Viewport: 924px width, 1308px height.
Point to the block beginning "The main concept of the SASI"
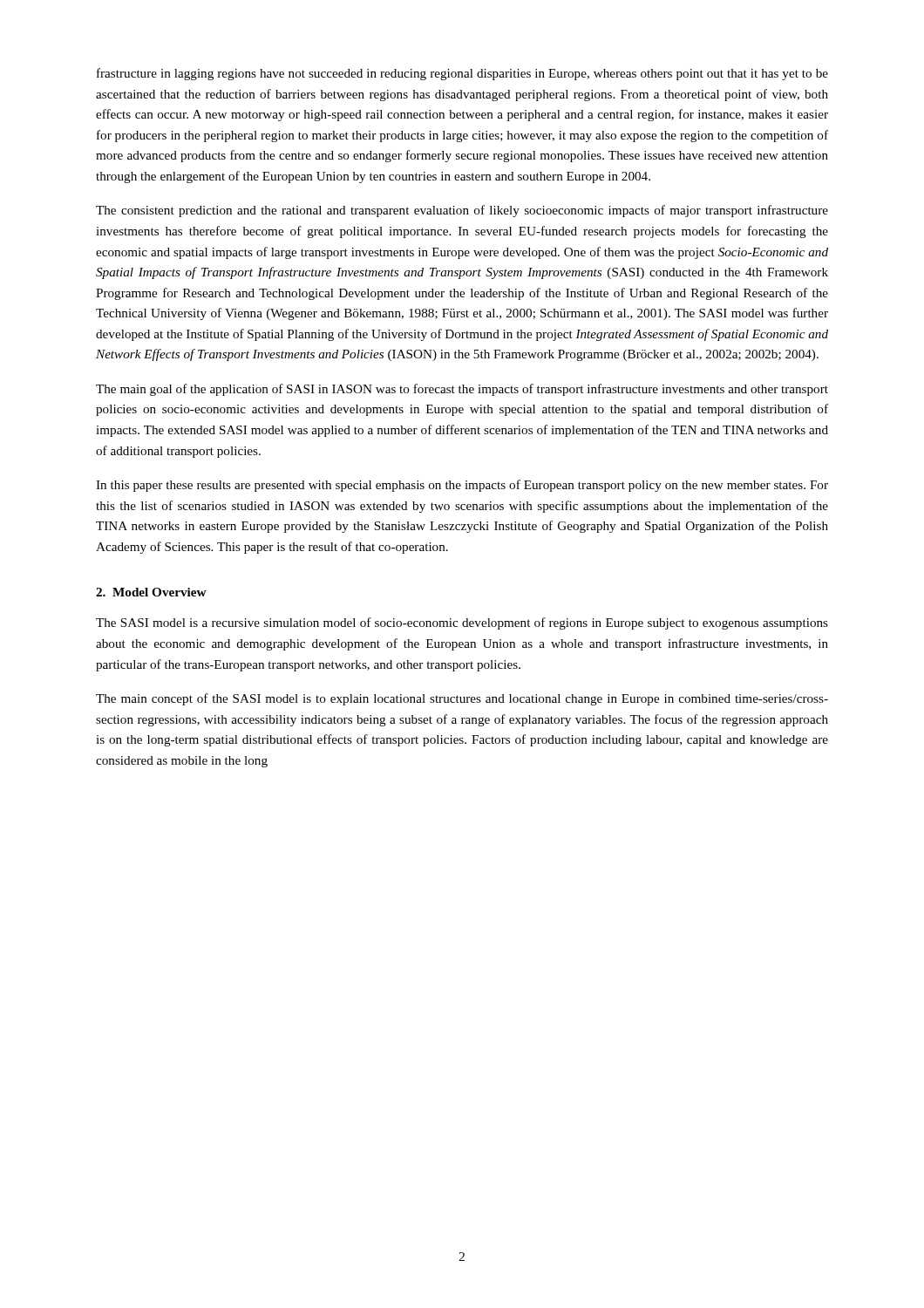(462, 729)
